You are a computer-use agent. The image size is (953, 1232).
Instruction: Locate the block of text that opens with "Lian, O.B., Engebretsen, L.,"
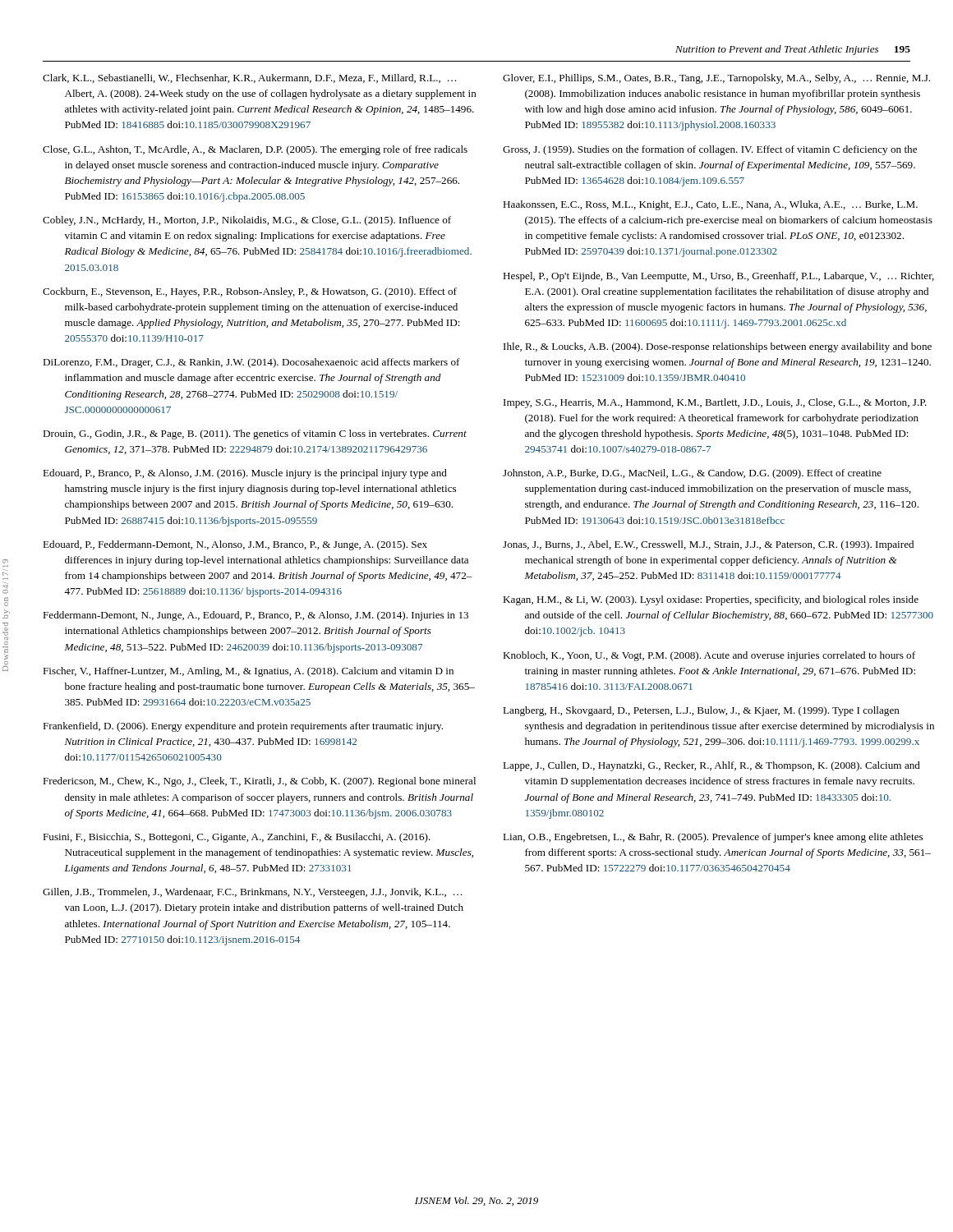717,852
